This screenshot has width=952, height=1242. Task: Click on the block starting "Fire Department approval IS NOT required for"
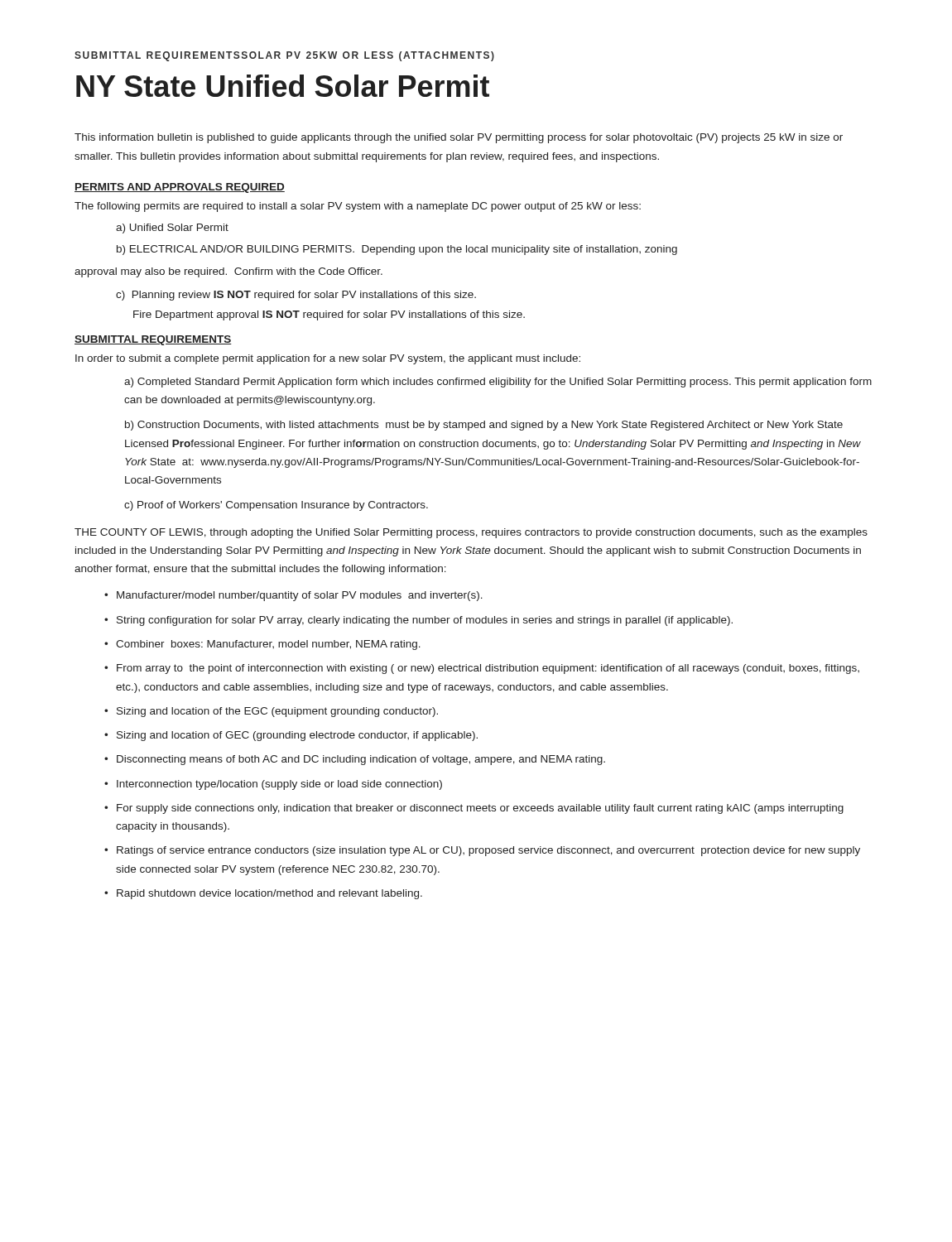pyautogui.click(x=329, y=314)
